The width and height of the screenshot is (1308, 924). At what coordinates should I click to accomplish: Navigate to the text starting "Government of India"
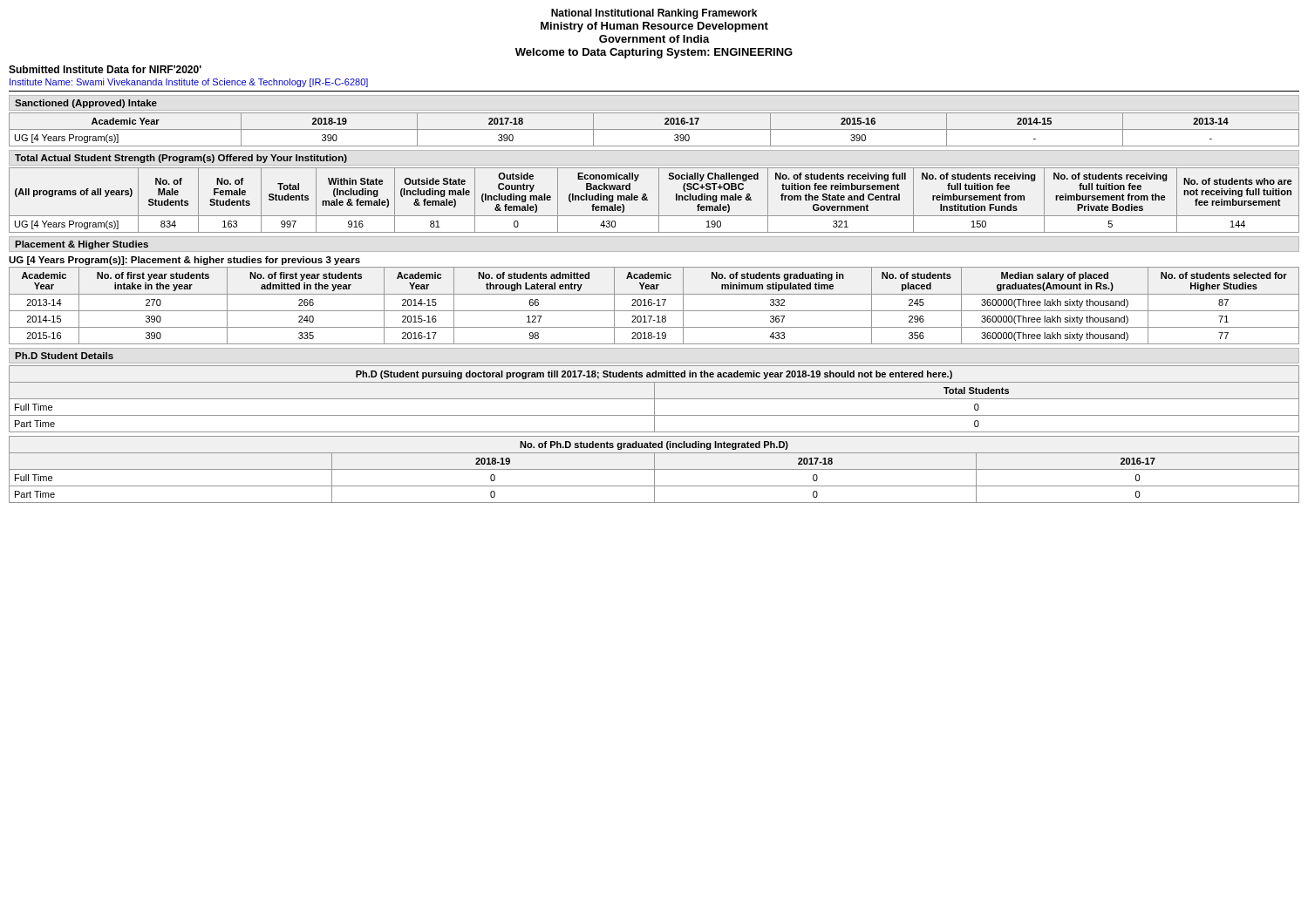coord(654,39)
